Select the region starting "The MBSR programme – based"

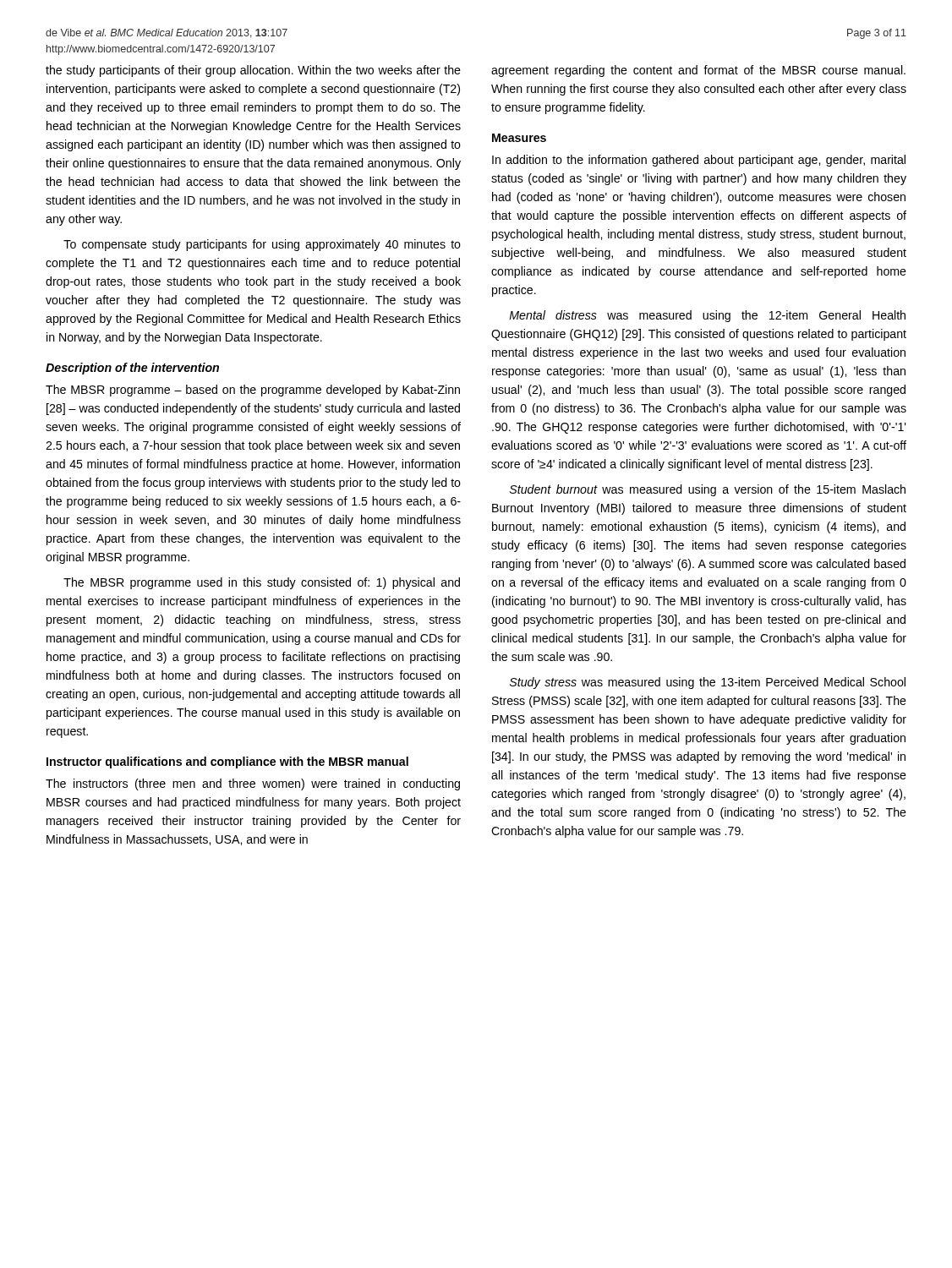pos(253,473)
